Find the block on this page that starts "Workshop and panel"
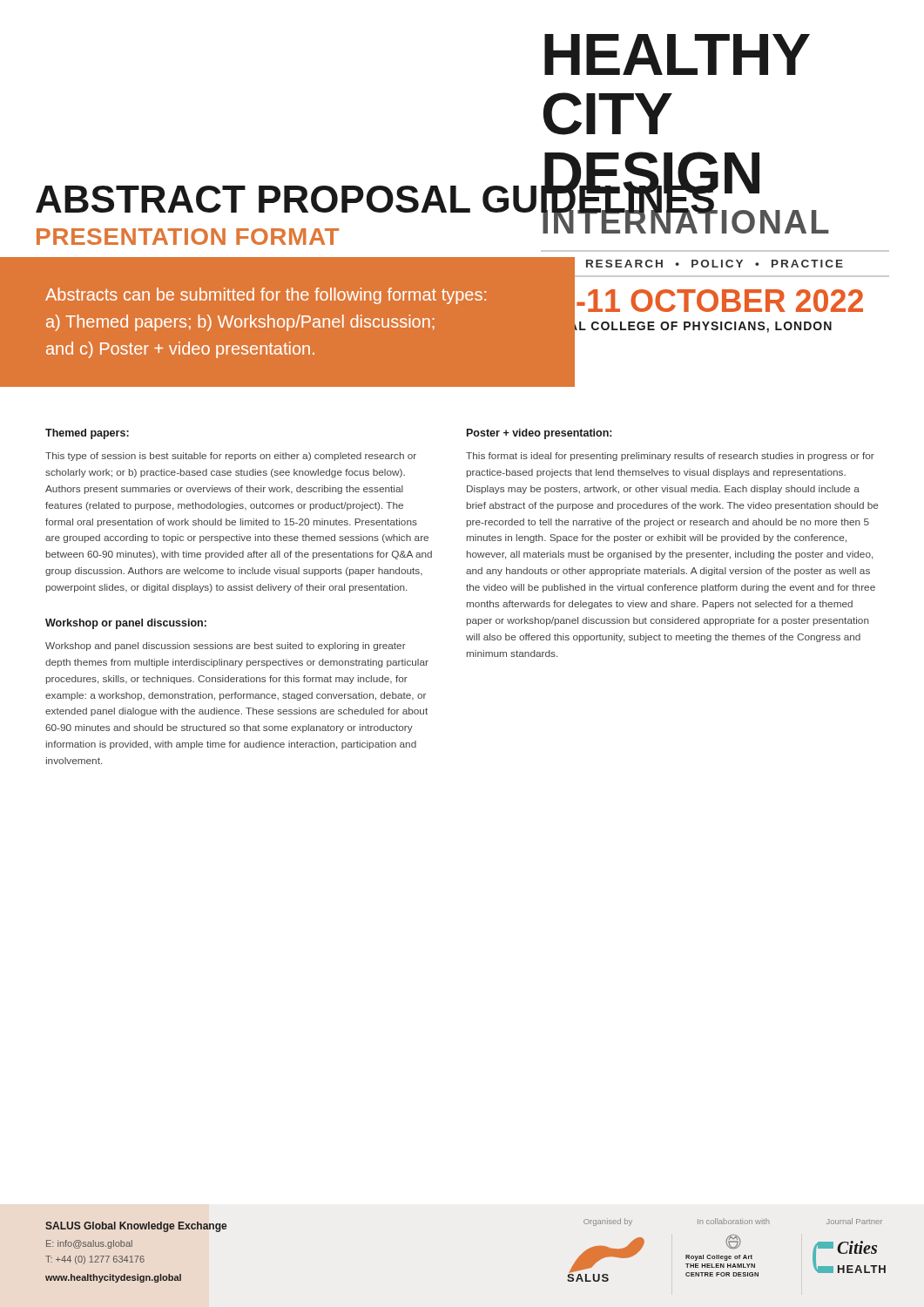Screen dimensions: 1307x924 coord(239,703)
